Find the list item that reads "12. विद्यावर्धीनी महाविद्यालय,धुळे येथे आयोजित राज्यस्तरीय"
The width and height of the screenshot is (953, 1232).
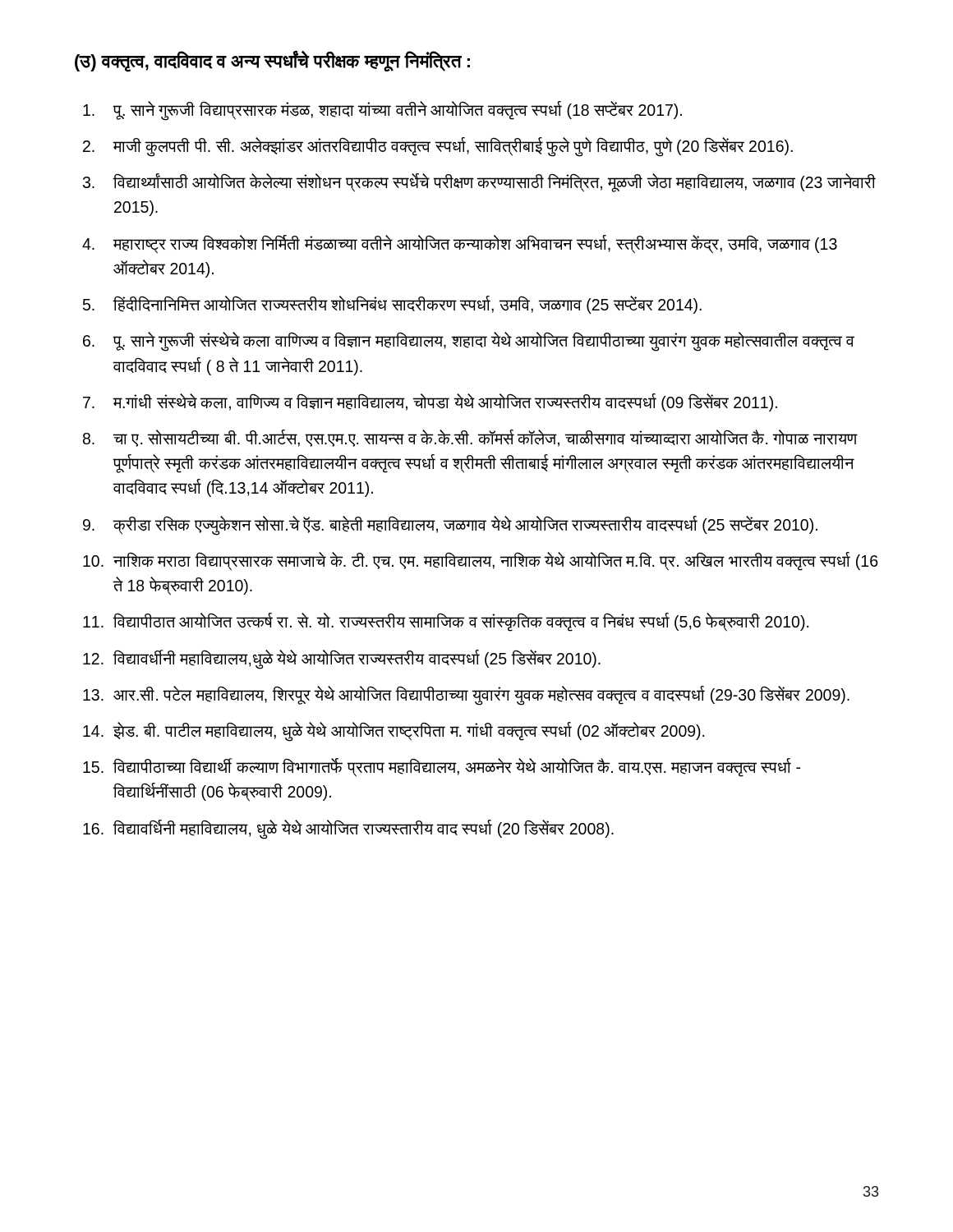(x=481, y=658)
